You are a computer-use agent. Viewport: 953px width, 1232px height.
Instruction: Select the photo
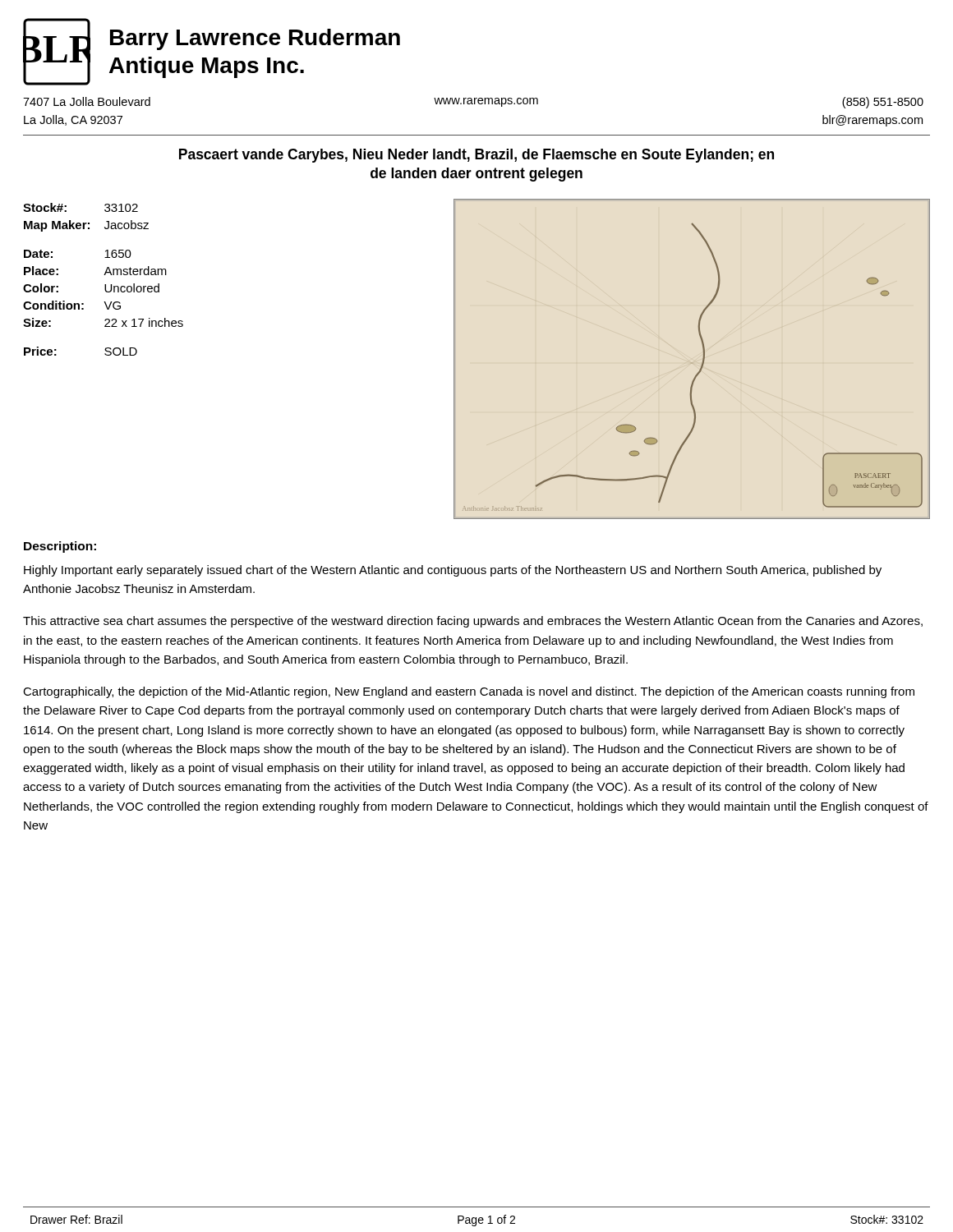click(x=608, y=359)
